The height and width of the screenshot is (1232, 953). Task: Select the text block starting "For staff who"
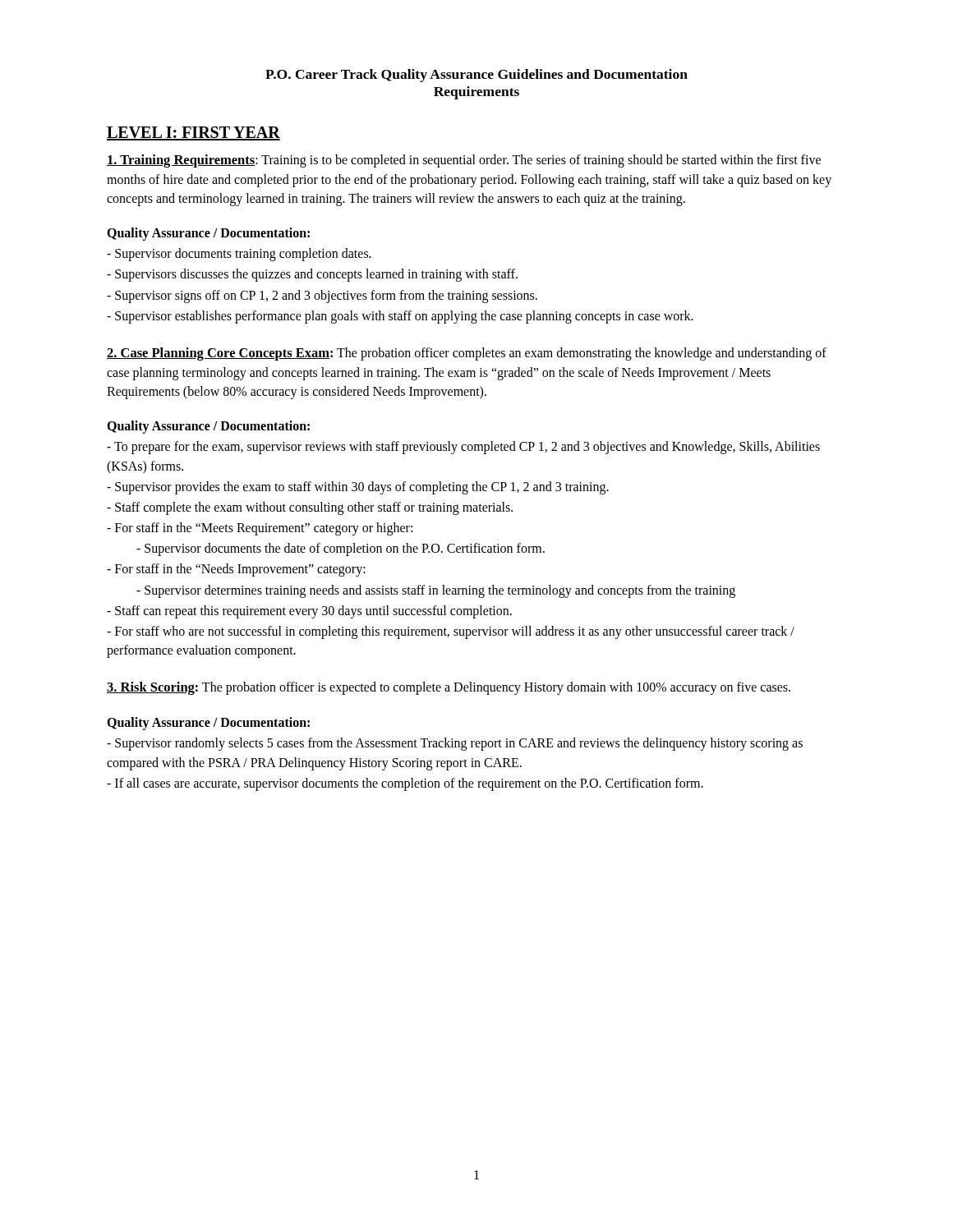(451, 641)
